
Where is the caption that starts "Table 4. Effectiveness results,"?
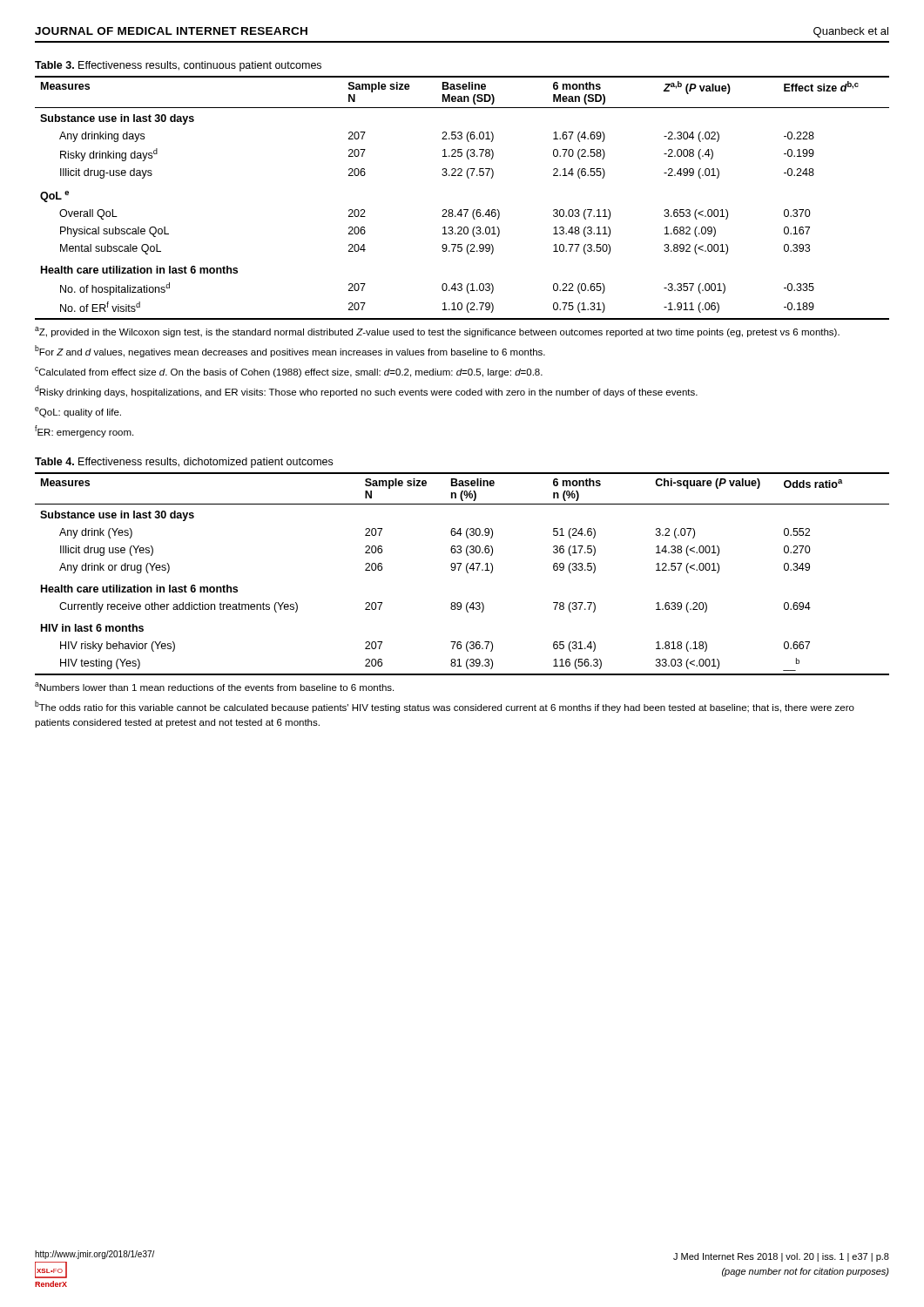184,462
